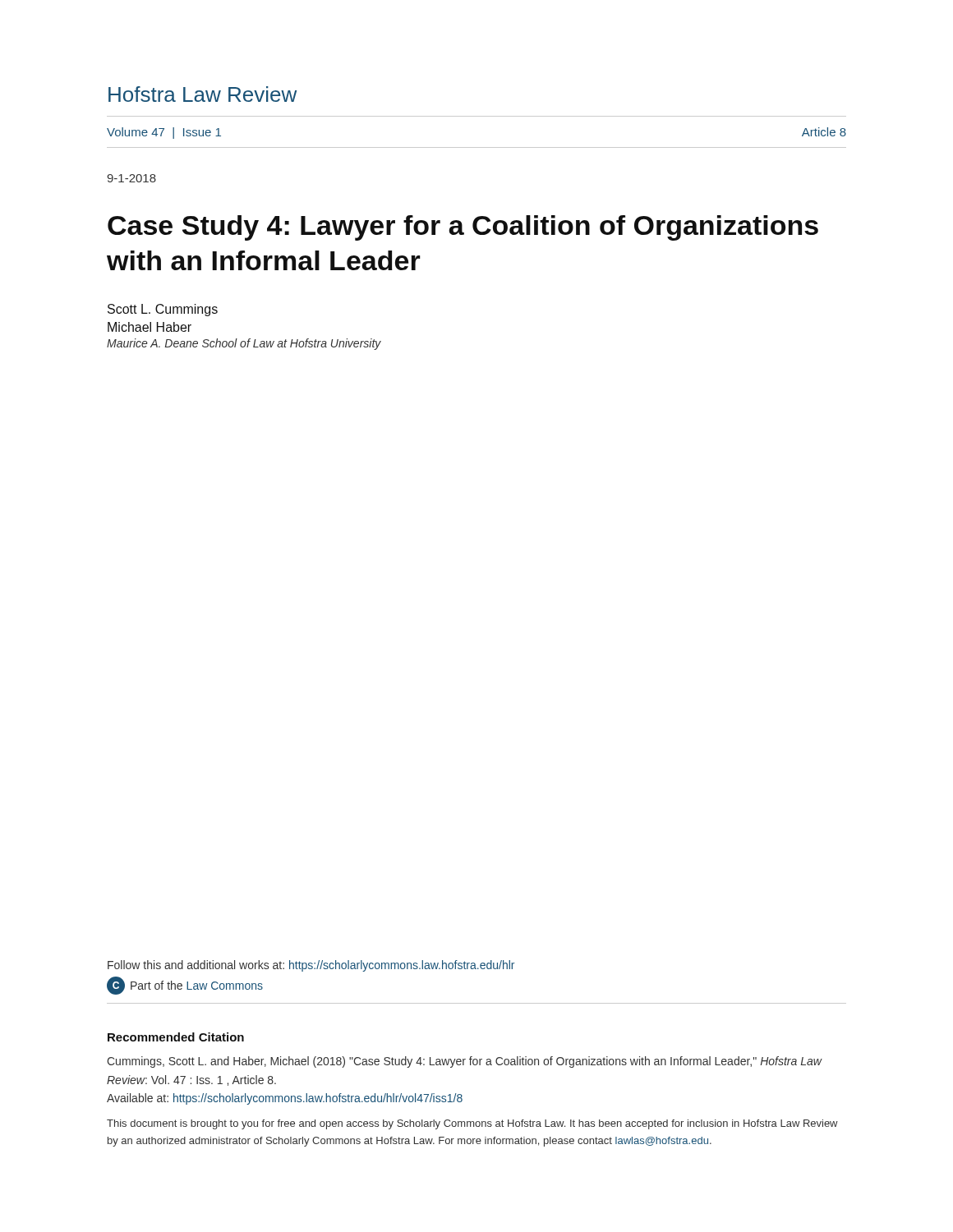
Task: Find the text that says "Scott L. Cummings"
Action: point(162,309)
